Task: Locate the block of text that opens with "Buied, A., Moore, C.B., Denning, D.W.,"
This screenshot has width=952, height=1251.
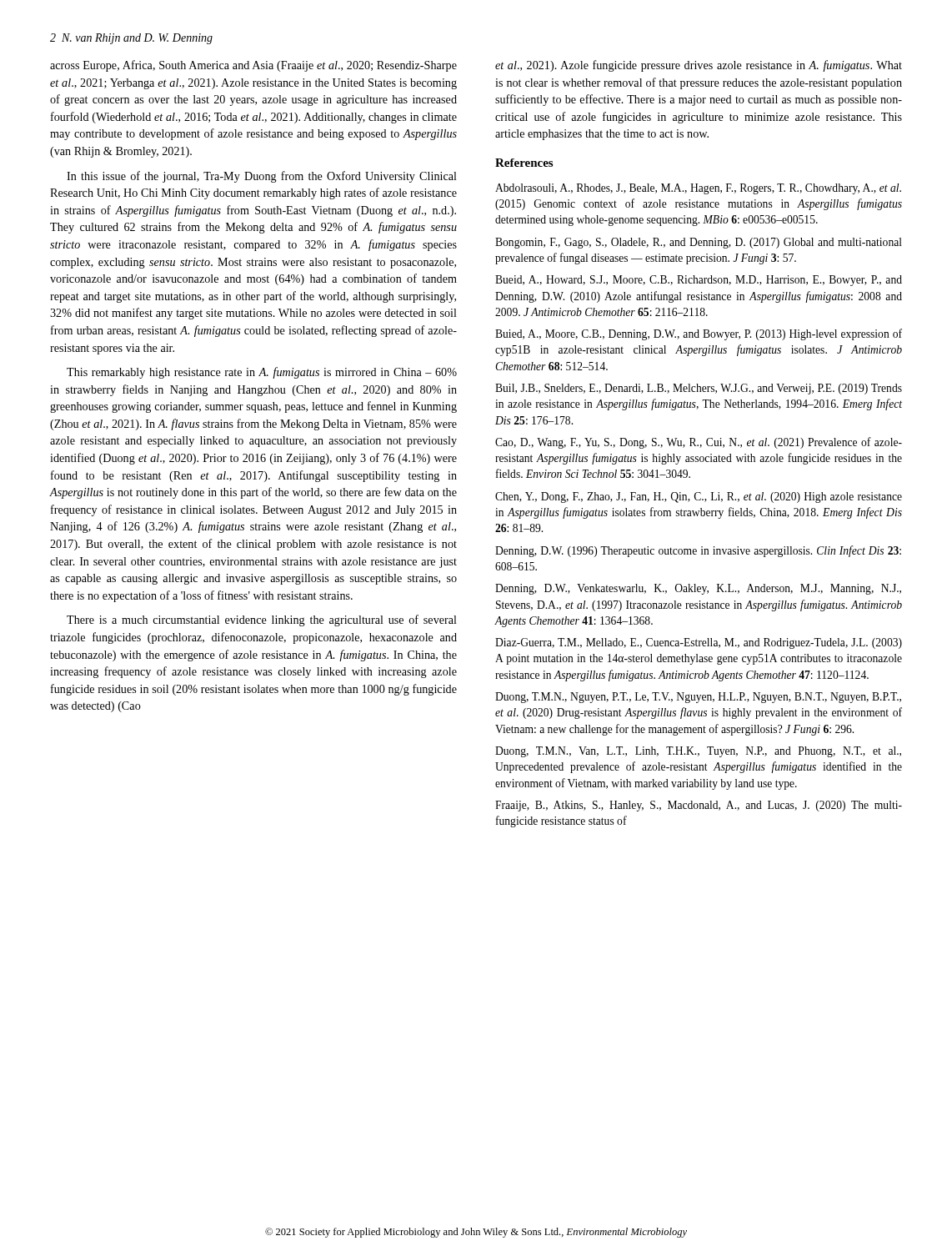Action: coord(699,350)
